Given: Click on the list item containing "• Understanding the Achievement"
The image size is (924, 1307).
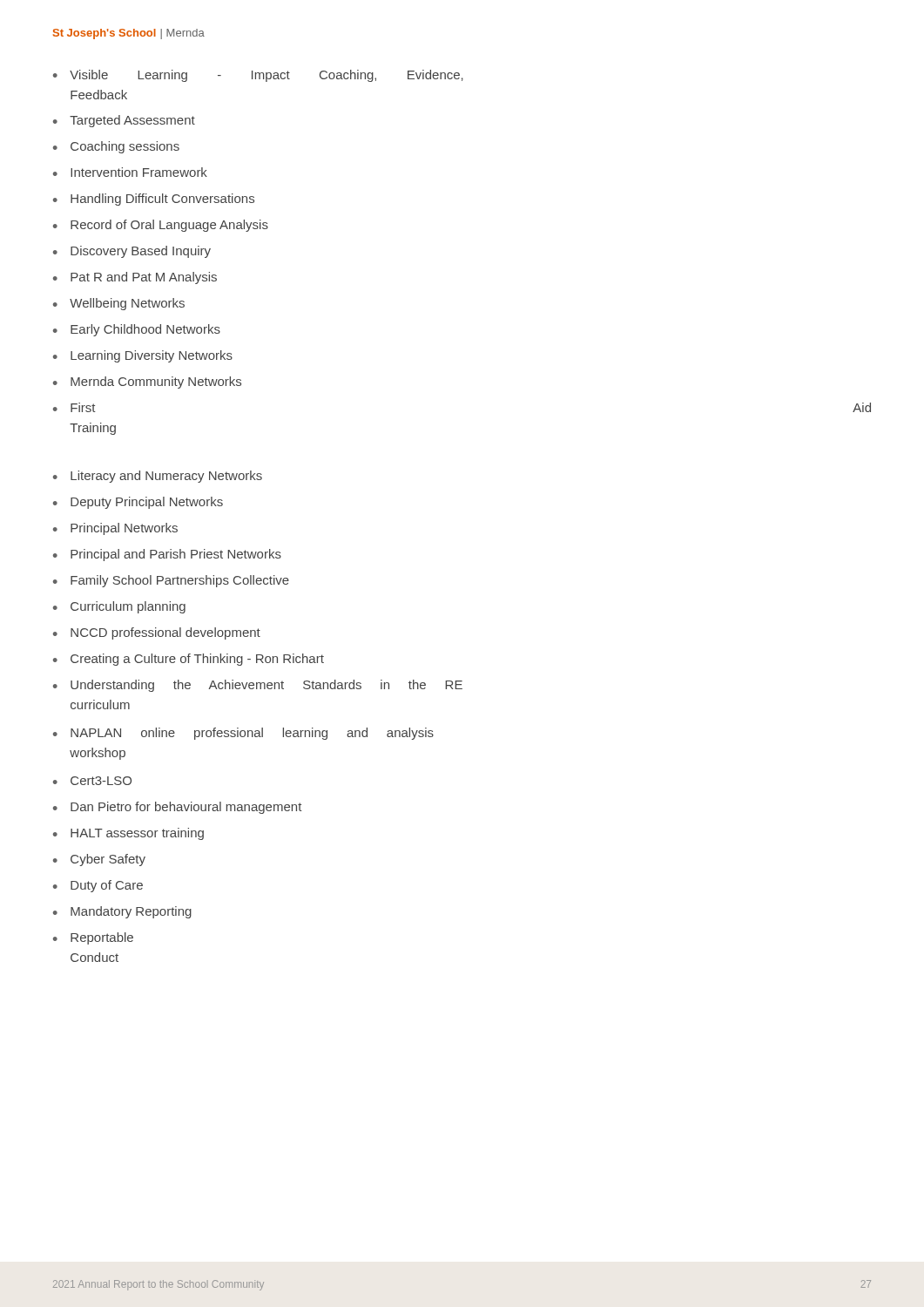Looking at the screenshot, I should click(x=462, y=695).
